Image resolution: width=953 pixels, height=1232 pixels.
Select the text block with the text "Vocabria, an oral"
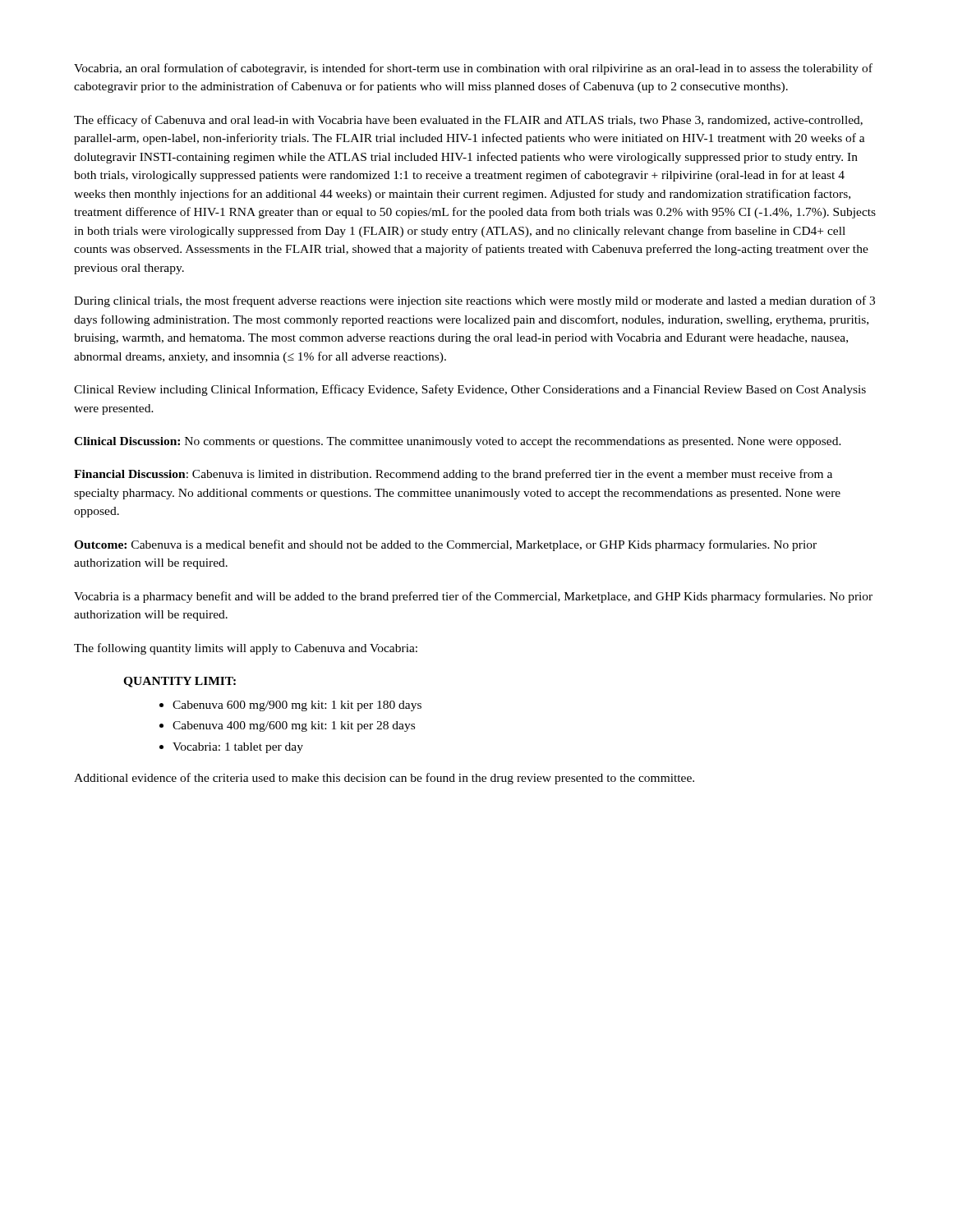(x=476, y=78)
